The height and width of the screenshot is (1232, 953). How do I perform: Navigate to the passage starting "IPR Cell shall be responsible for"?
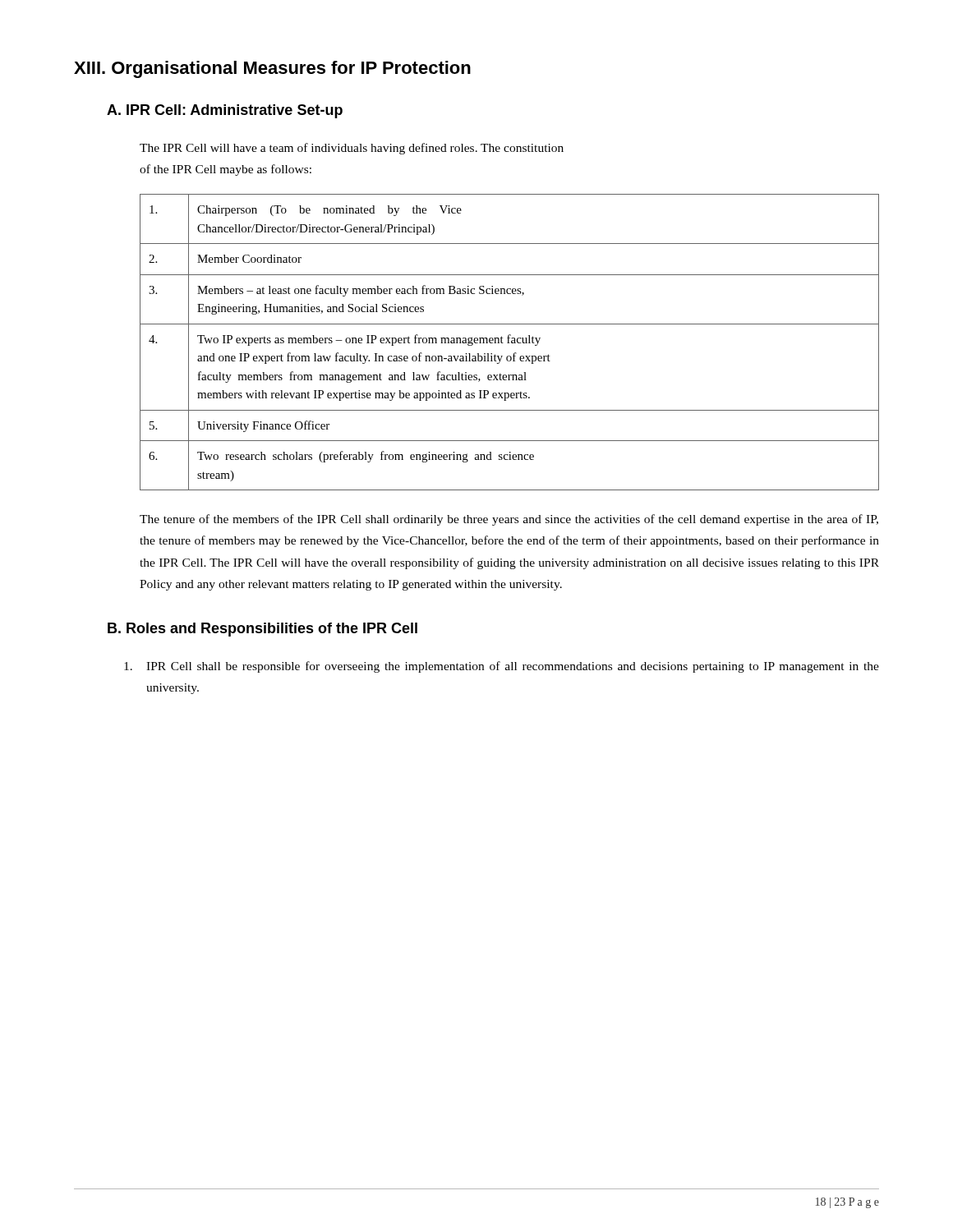[x=501, y=677]
